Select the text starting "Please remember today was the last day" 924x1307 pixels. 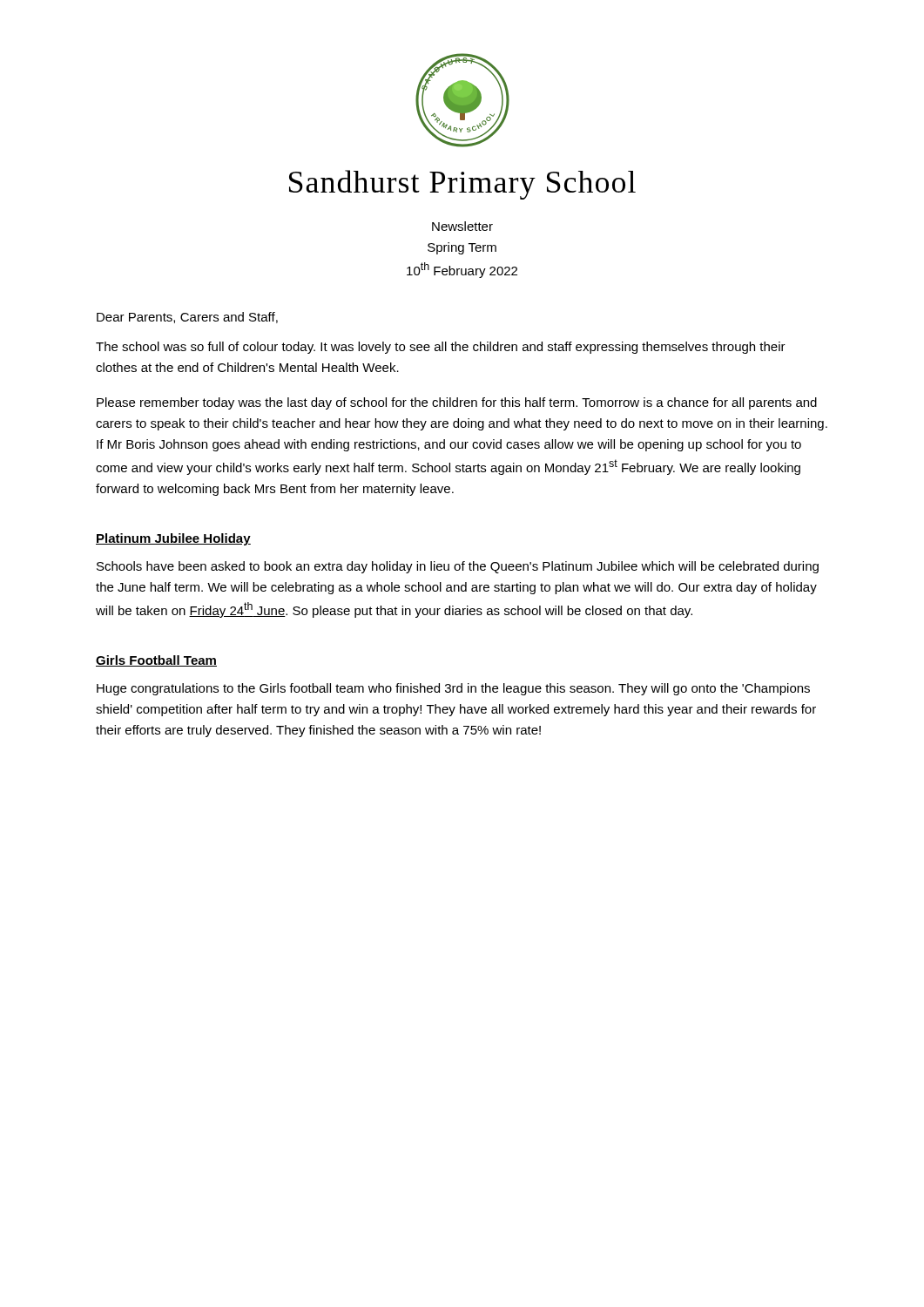[462, 445]
